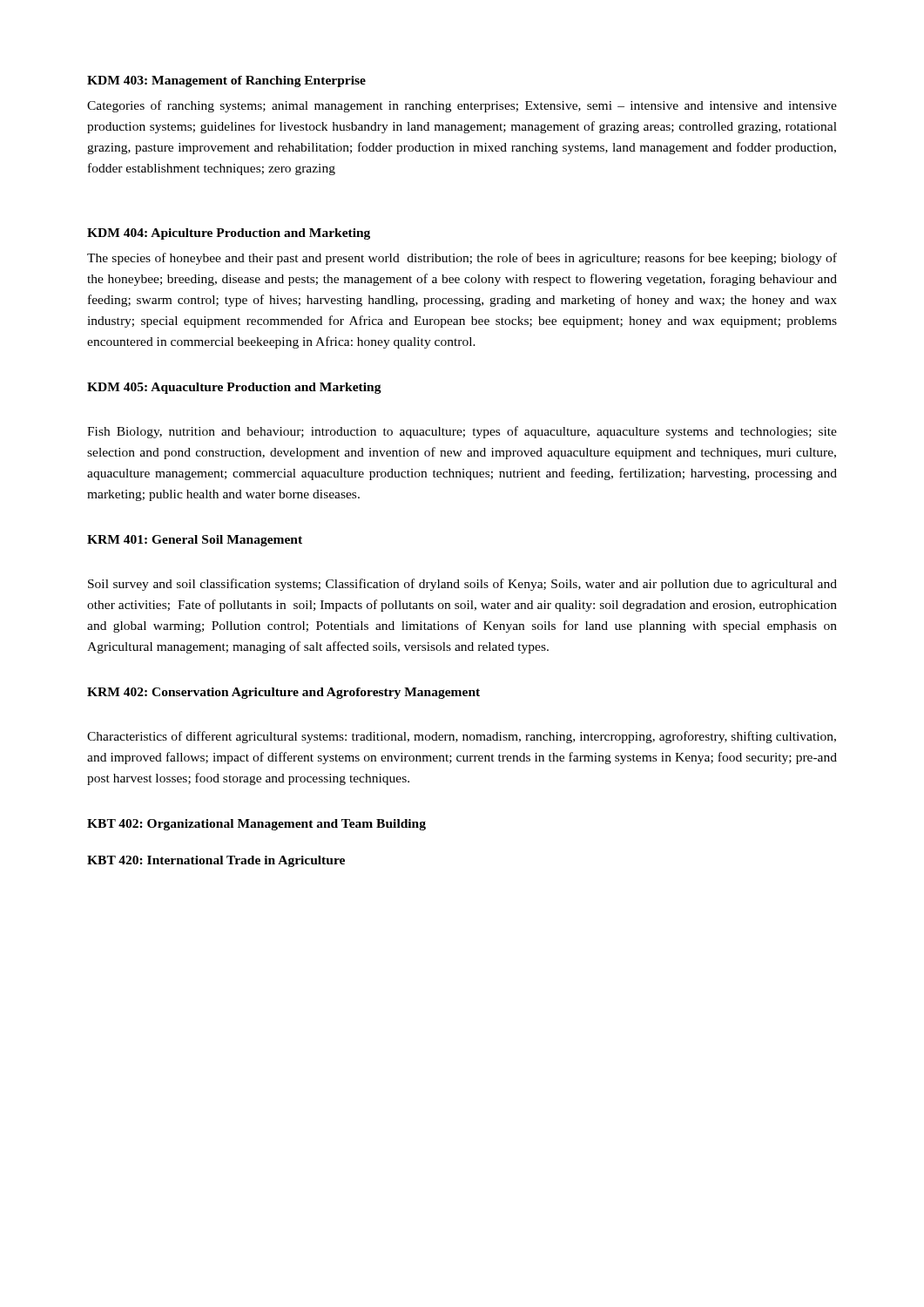Point to the text starting "The species of honeybee and their"
The image size is (924, 1307).
click(462, 299)
